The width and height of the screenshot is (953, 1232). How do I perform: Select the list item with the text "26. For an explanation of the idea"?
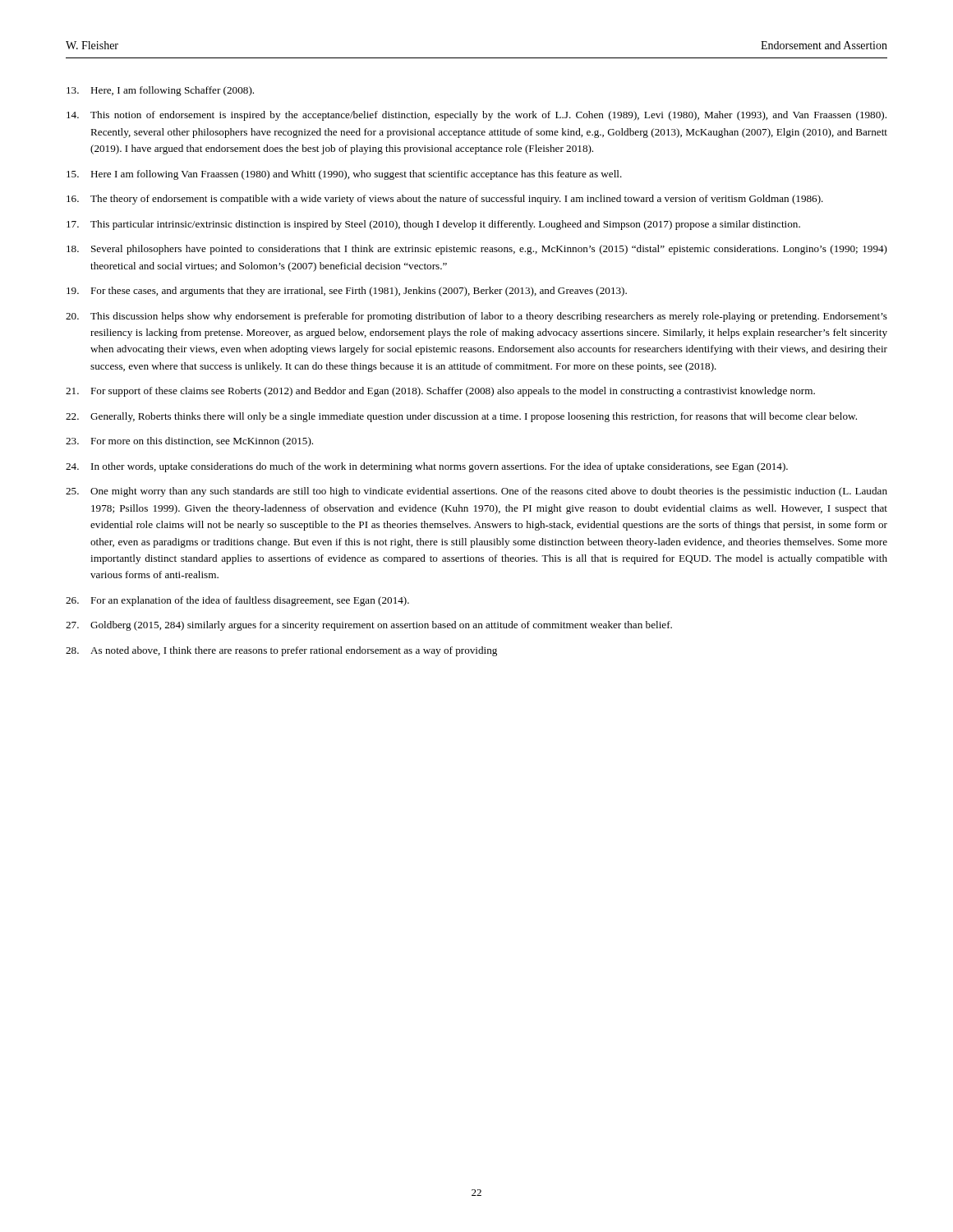(237, 601)
